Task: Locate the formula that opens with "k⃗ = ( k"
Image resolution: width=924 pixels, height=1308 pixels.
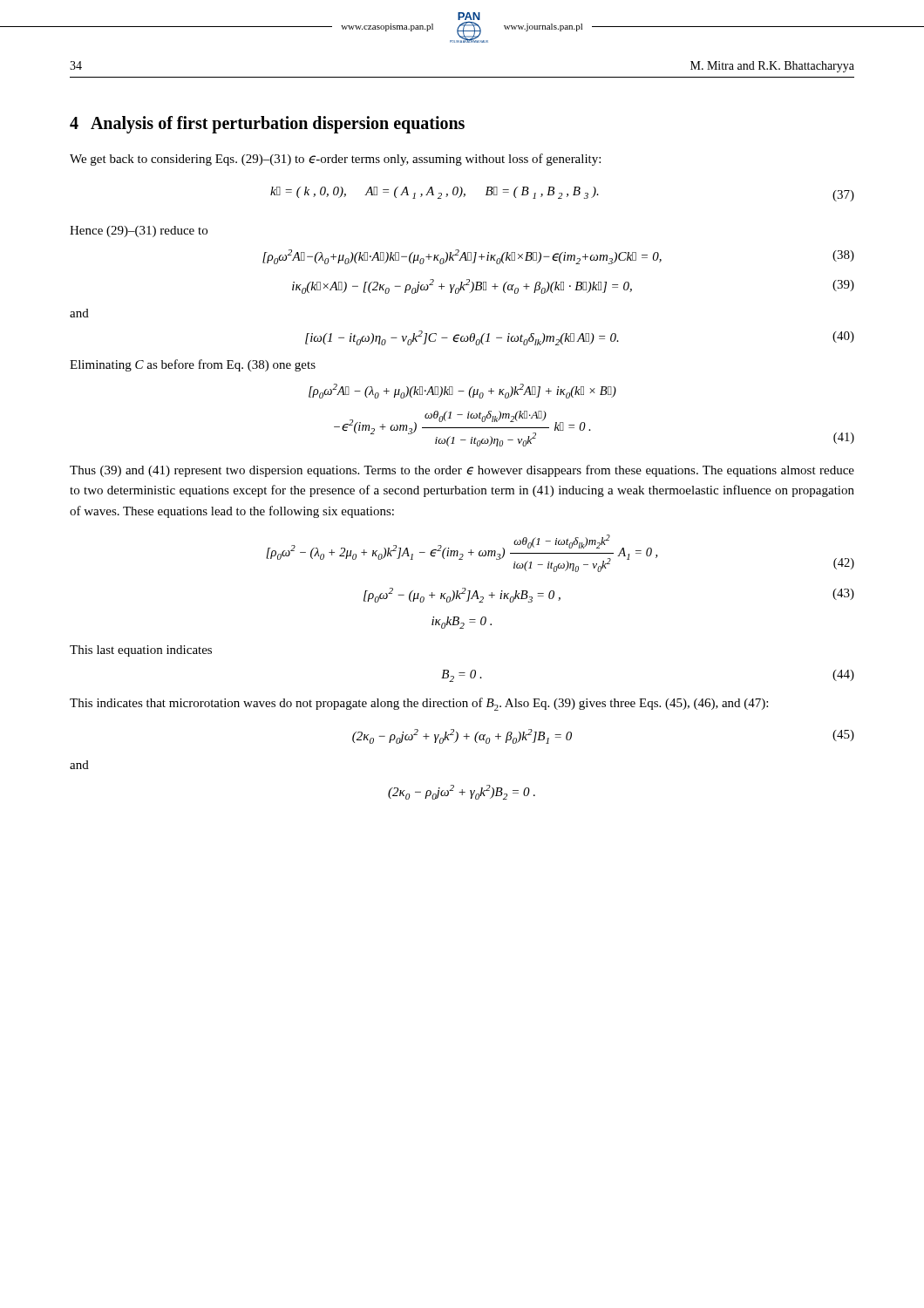Action: click(x=462, y=195)
